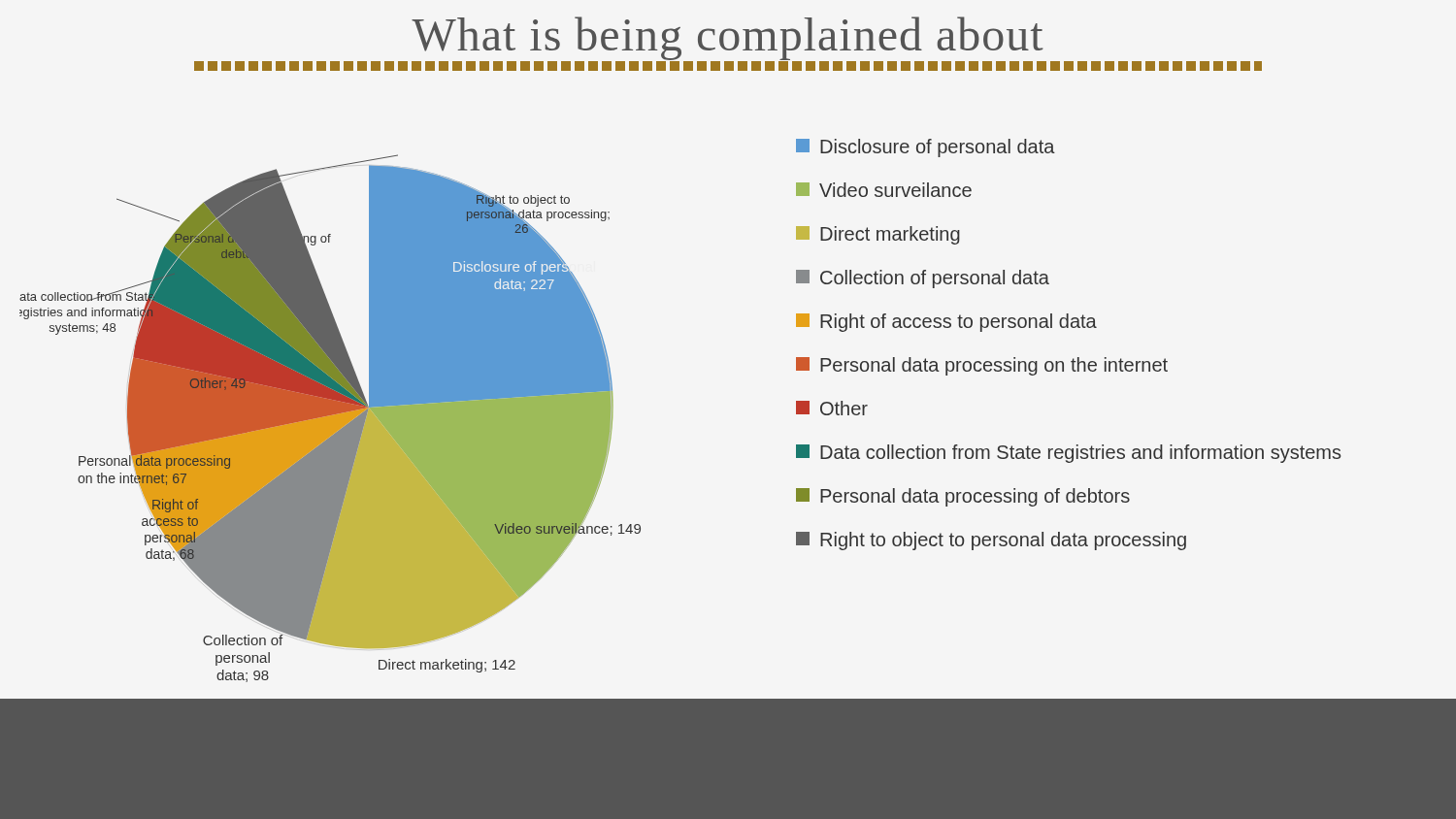The width and height of the screenshot is (1456, 819).
Task: Select the list item with the text "Video surveilance"
Action: pos(884,191)
